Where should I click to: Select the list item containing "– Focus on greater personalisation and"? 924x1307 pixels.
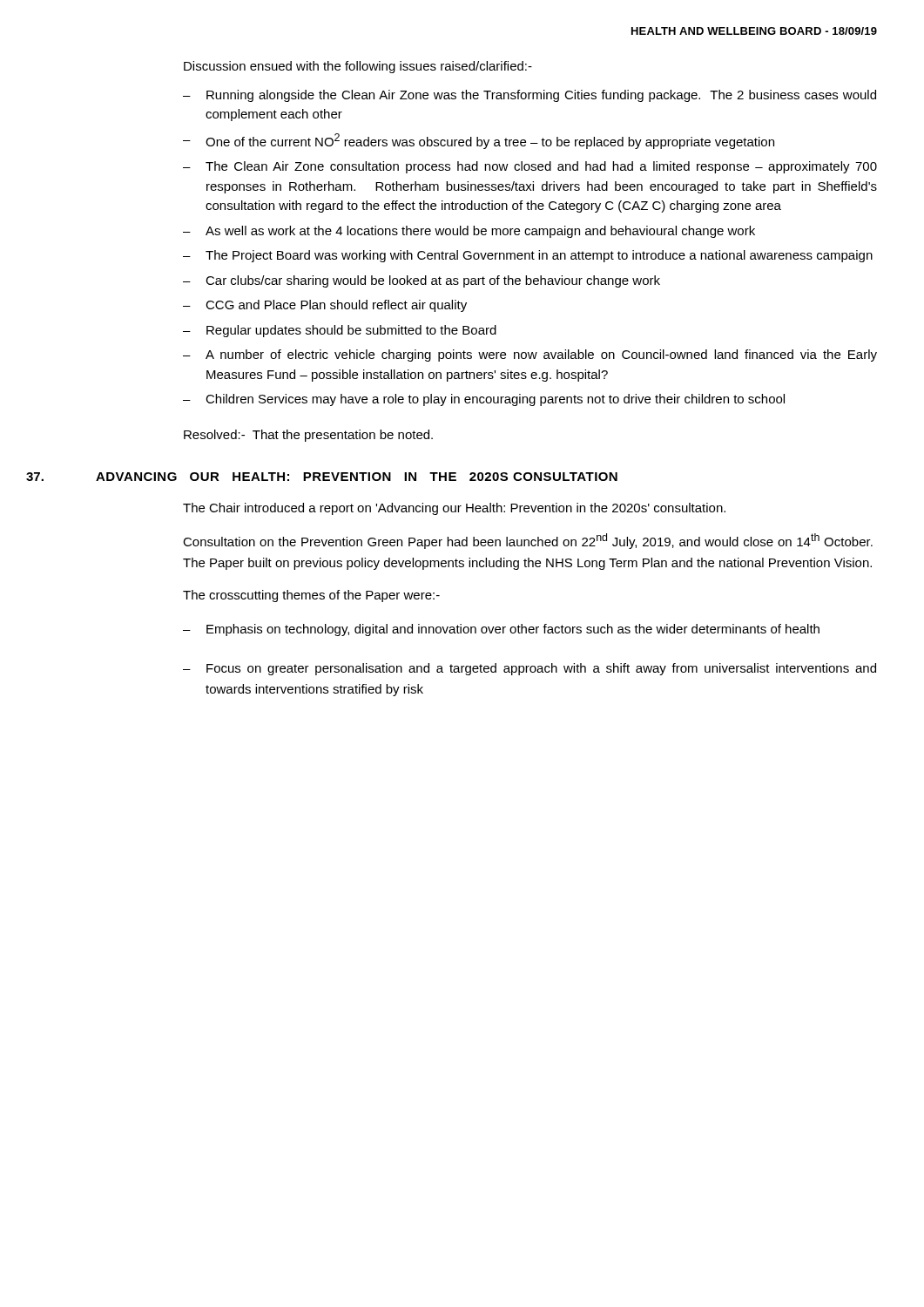click(530, 678)
